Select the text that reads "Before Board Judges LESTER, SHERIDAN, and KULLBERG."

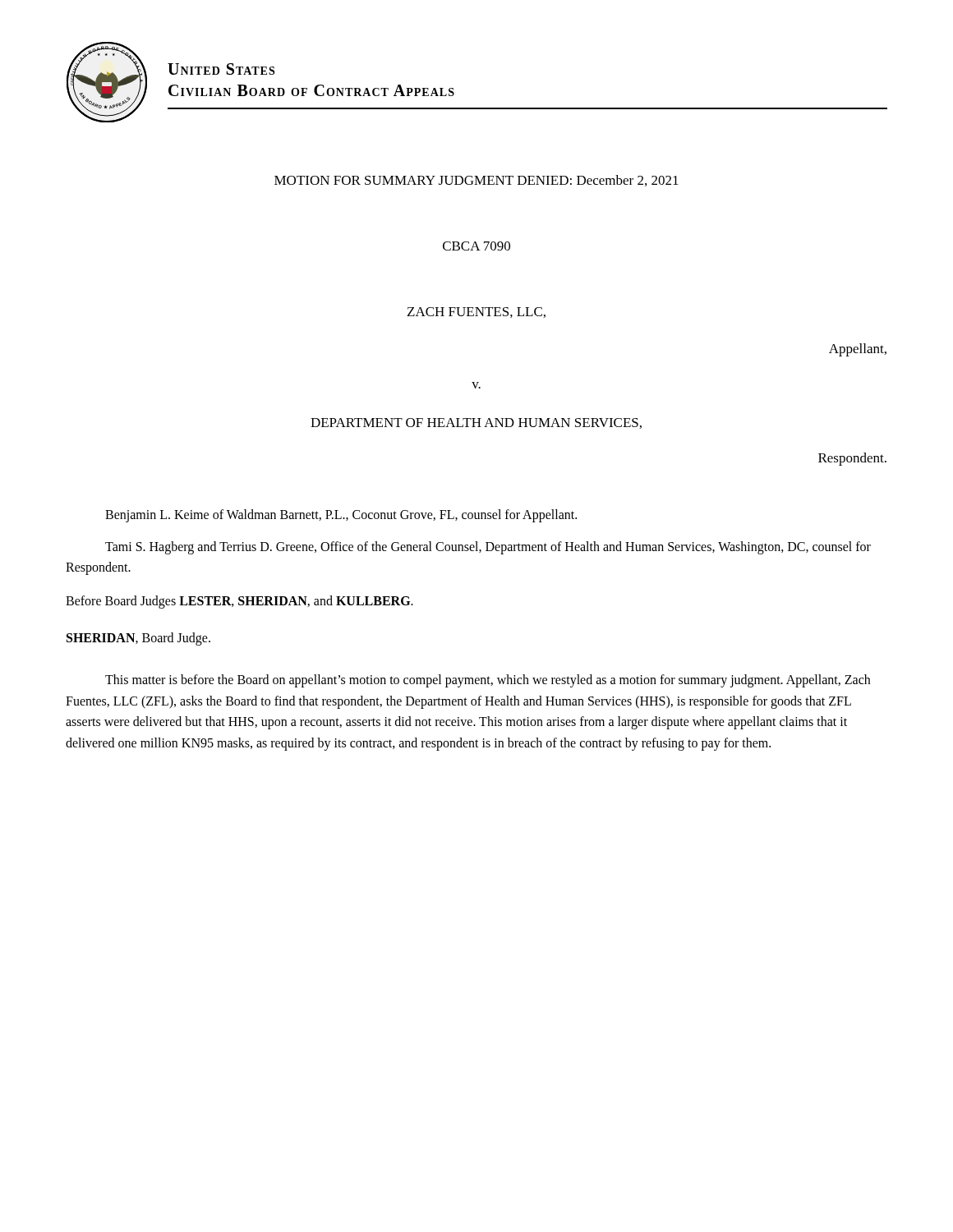click(x=240, y=601)
